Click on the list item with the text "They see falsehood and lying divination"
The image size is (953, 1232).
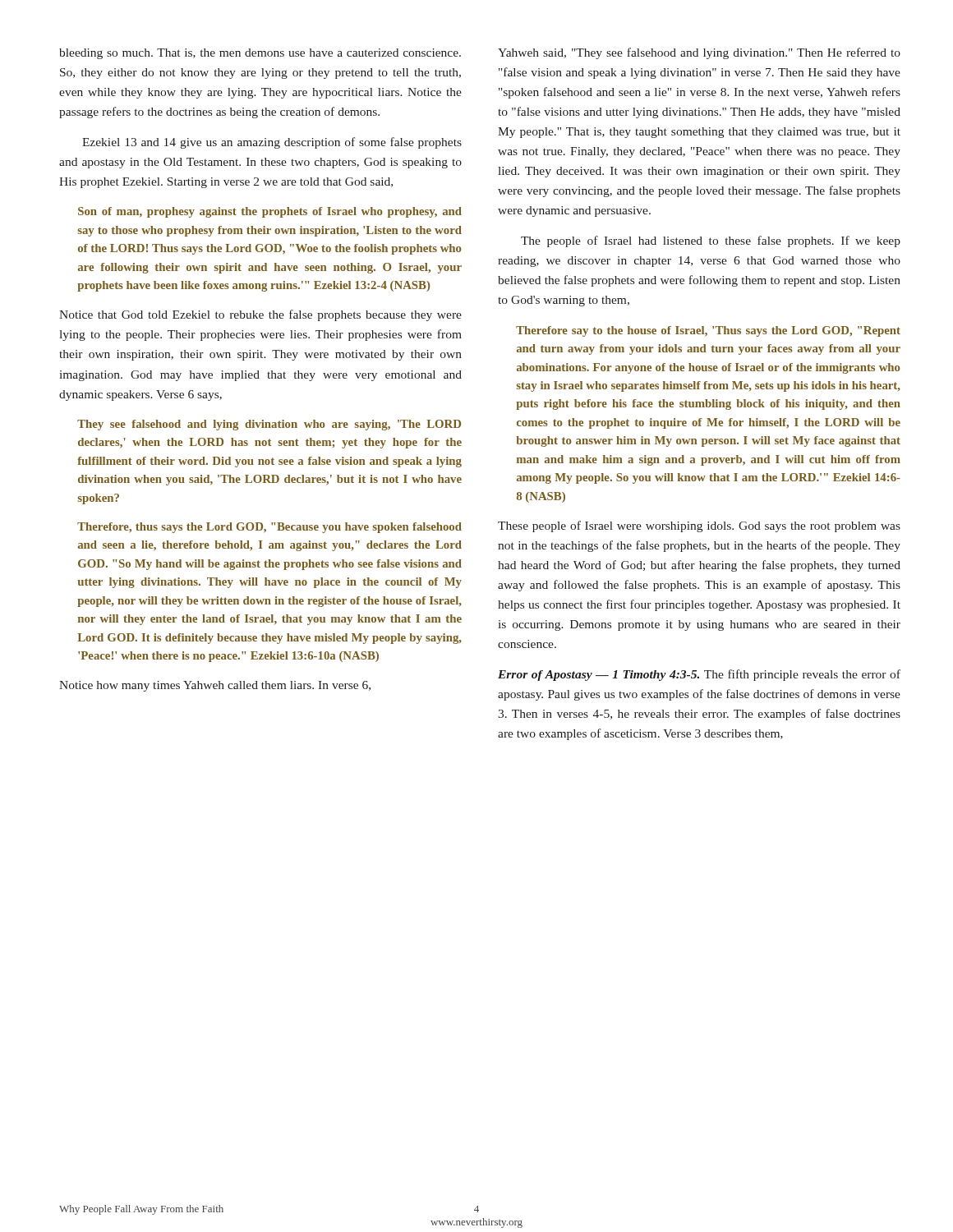(x=270, y=461)
